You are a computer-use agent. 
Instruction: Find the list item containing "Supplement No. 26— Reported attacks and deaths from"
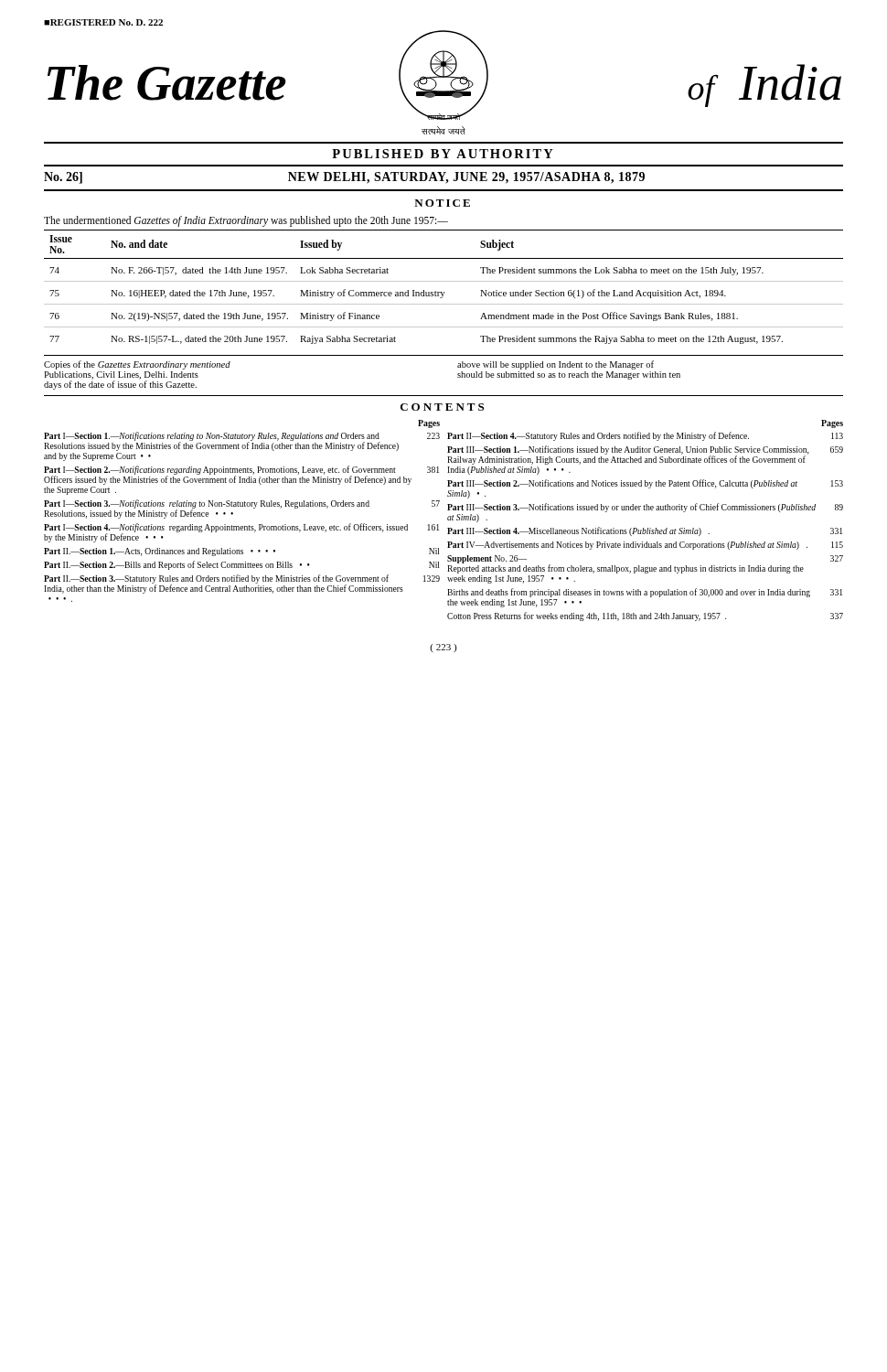coord(645,568)
